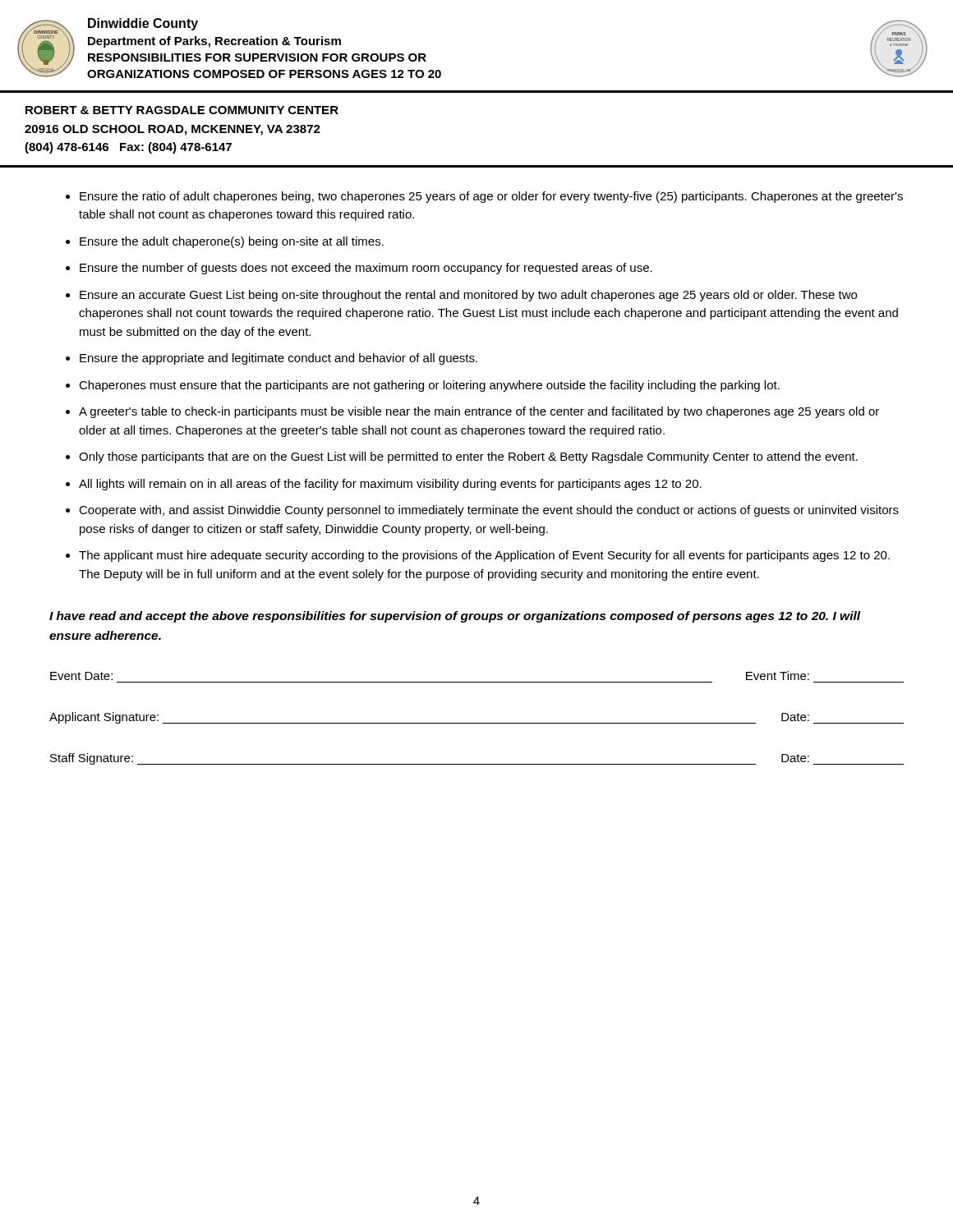The height and width of the screenshot is (1232, 953).
Task: Locate the list item that says "Chaperones must ensure that the participants"
Action: 430,385
